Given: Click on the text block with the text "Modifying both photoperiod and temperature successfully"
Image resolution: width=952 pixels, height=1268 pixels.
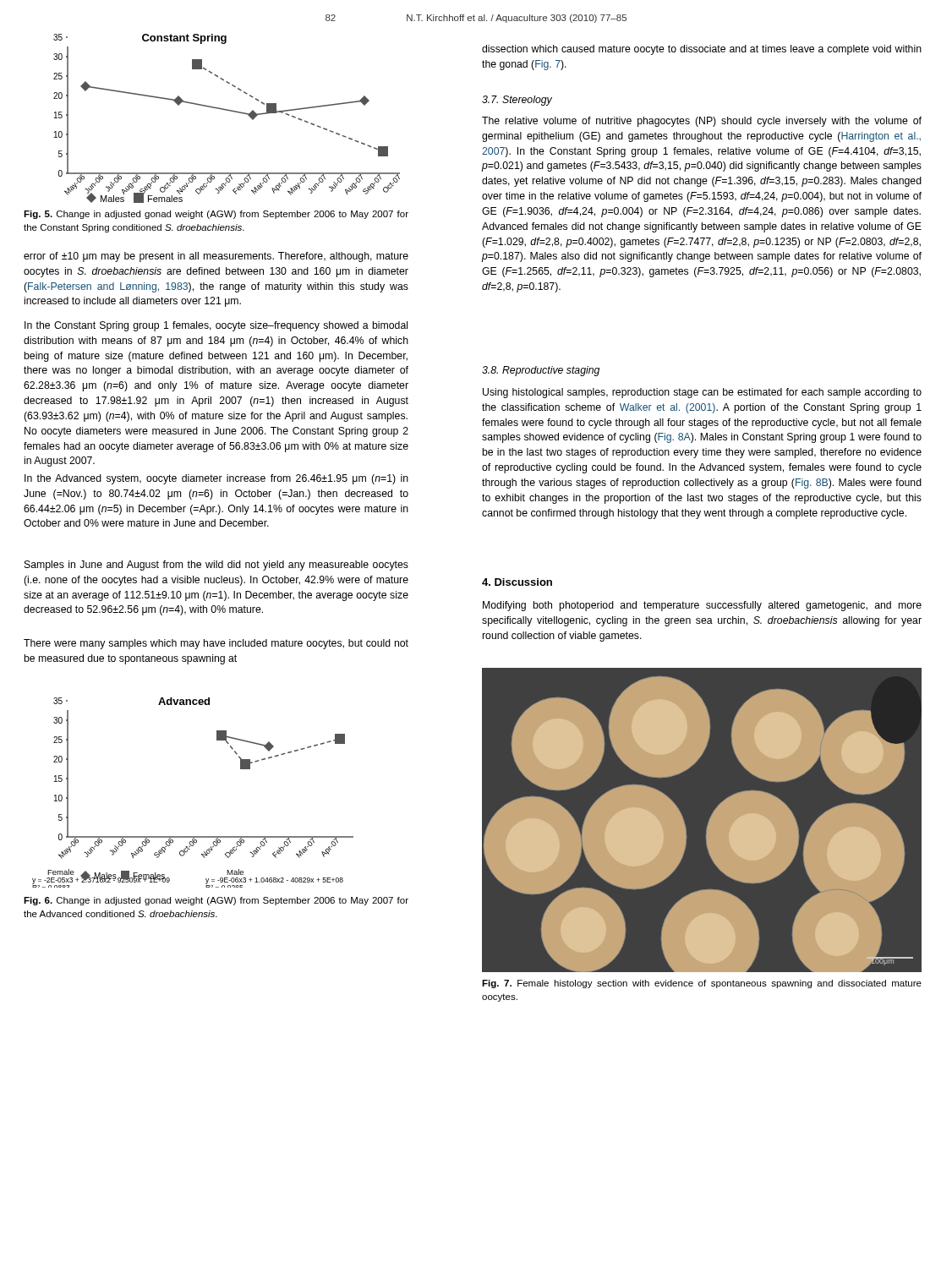Looking at the screenshot, I should coord(702,621).
